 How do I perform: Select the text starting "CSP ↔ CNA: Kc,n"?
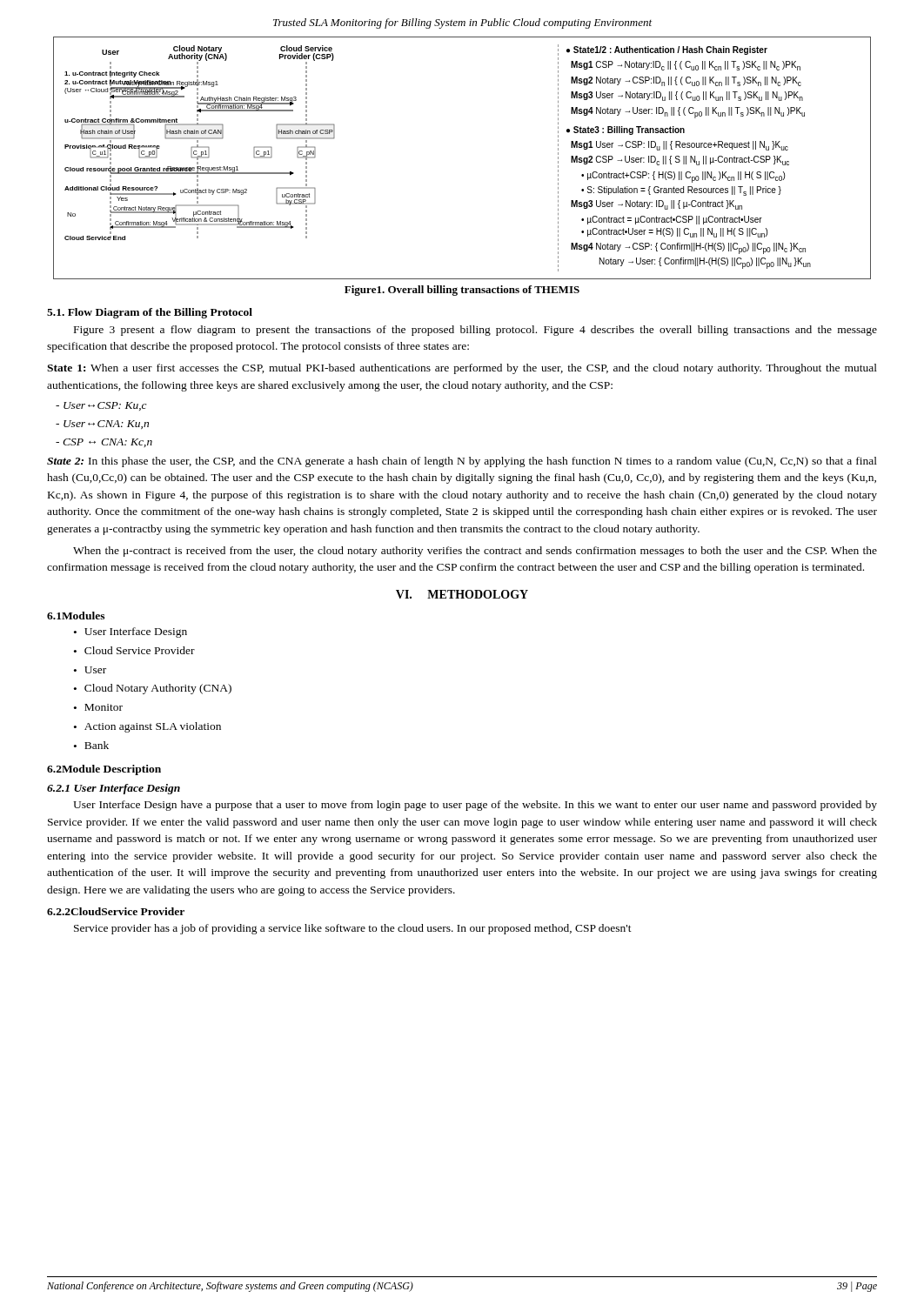pos(104,441)
